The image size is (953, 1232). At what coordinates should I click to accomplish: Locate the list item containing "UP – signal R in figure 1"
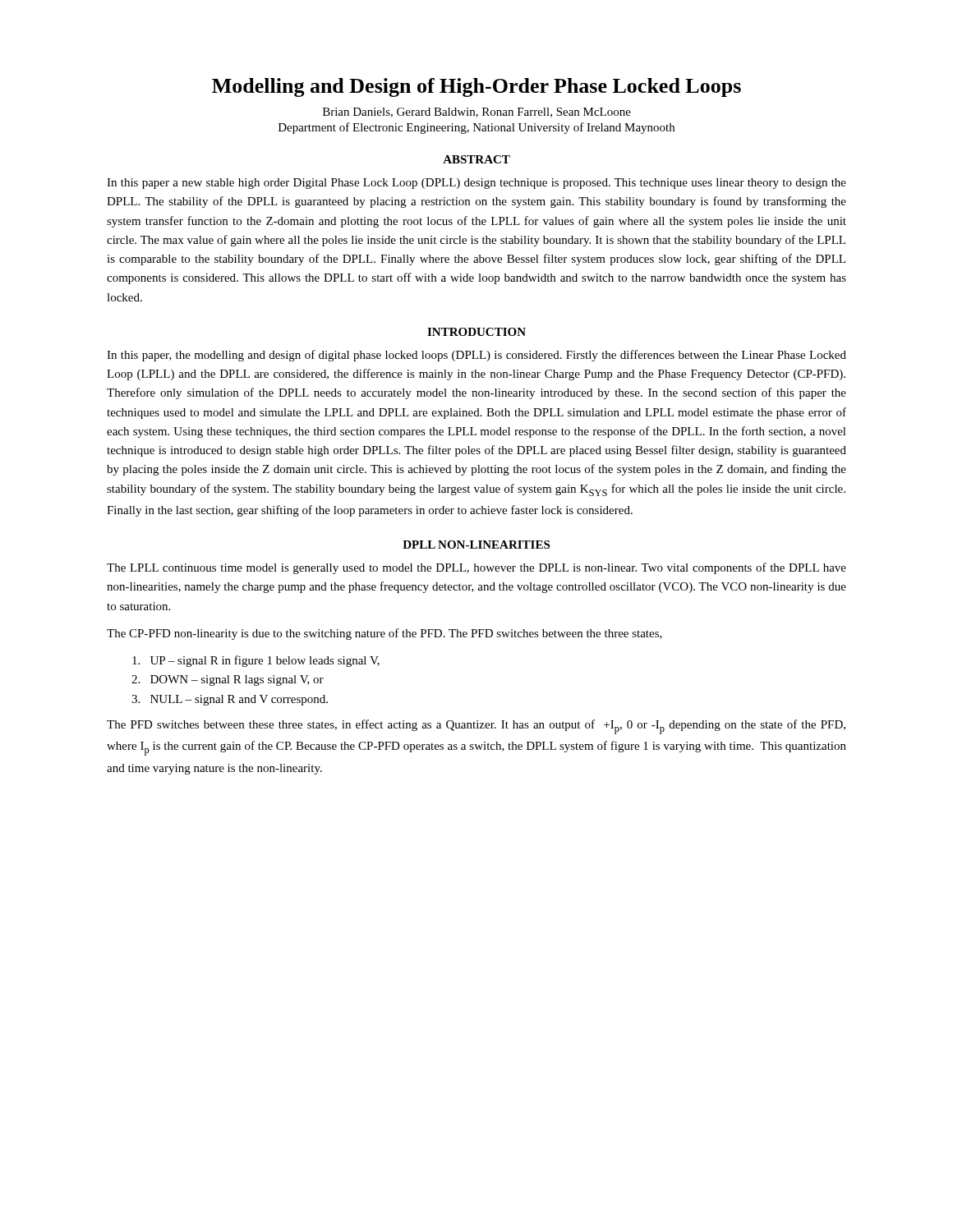pos(256,660)
